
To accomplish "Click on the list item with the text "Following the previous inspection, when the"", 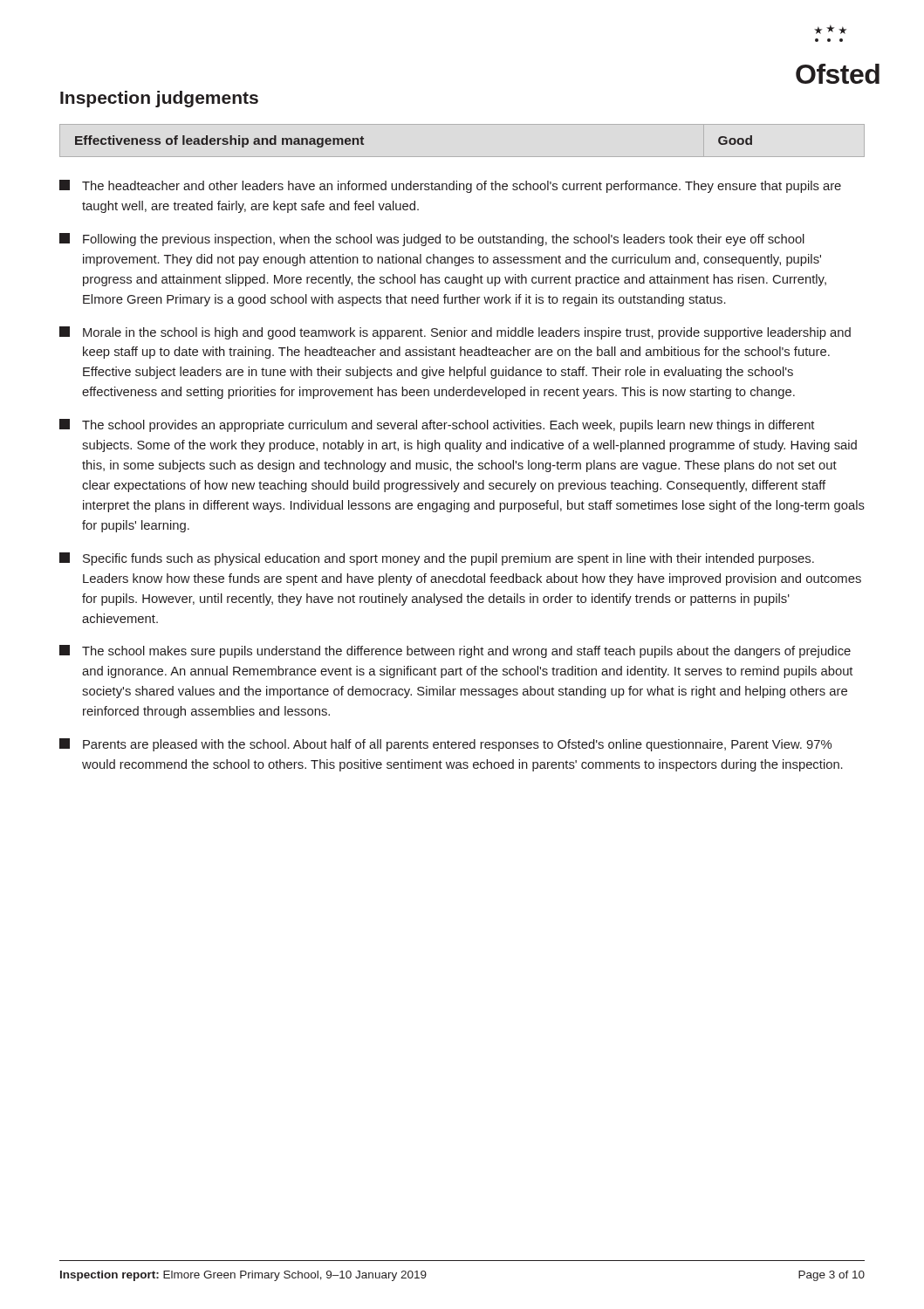I will click(x=462, y=269).
